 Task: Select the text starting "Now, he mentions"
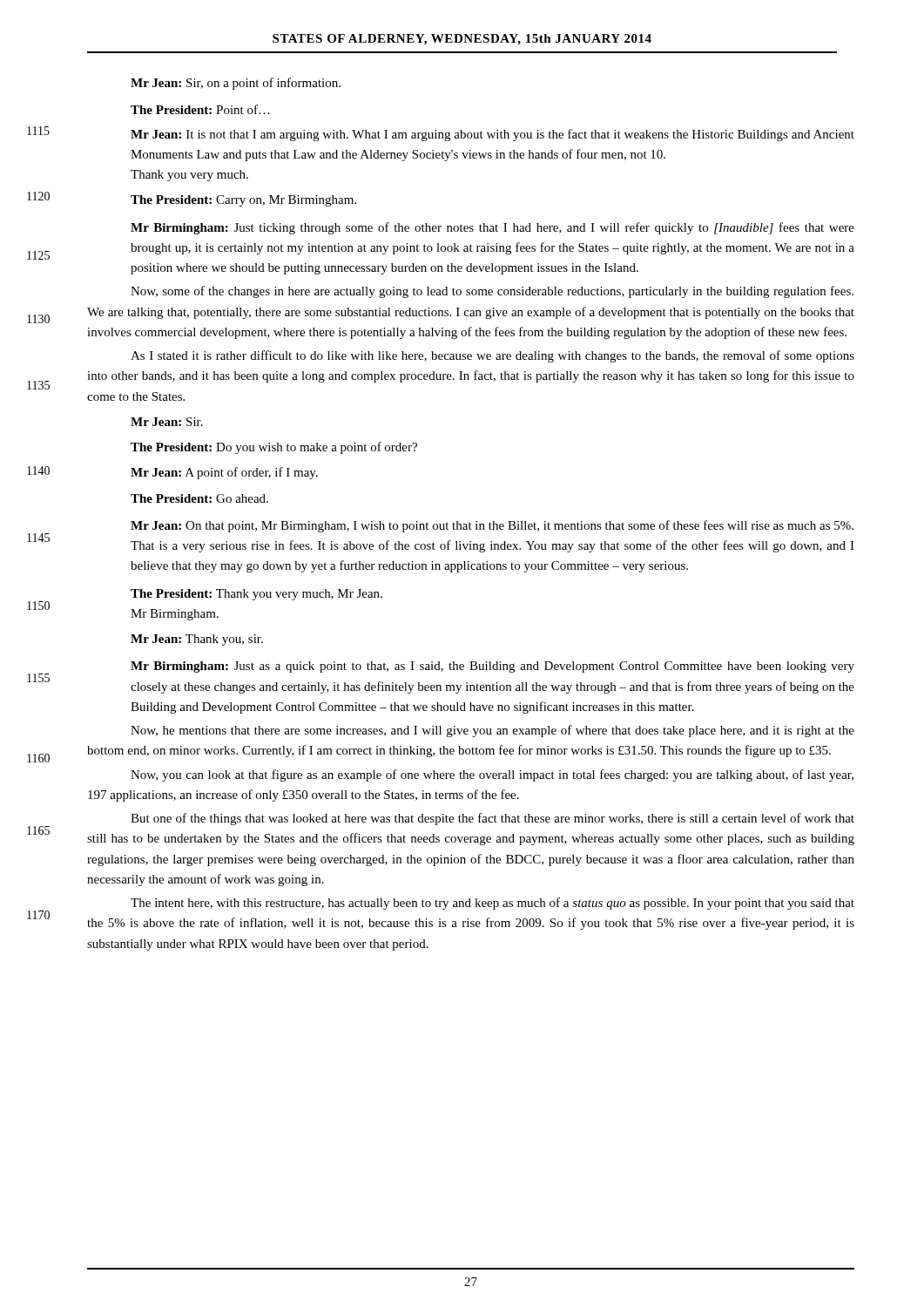pyautogui.click(x=471, y=740)
